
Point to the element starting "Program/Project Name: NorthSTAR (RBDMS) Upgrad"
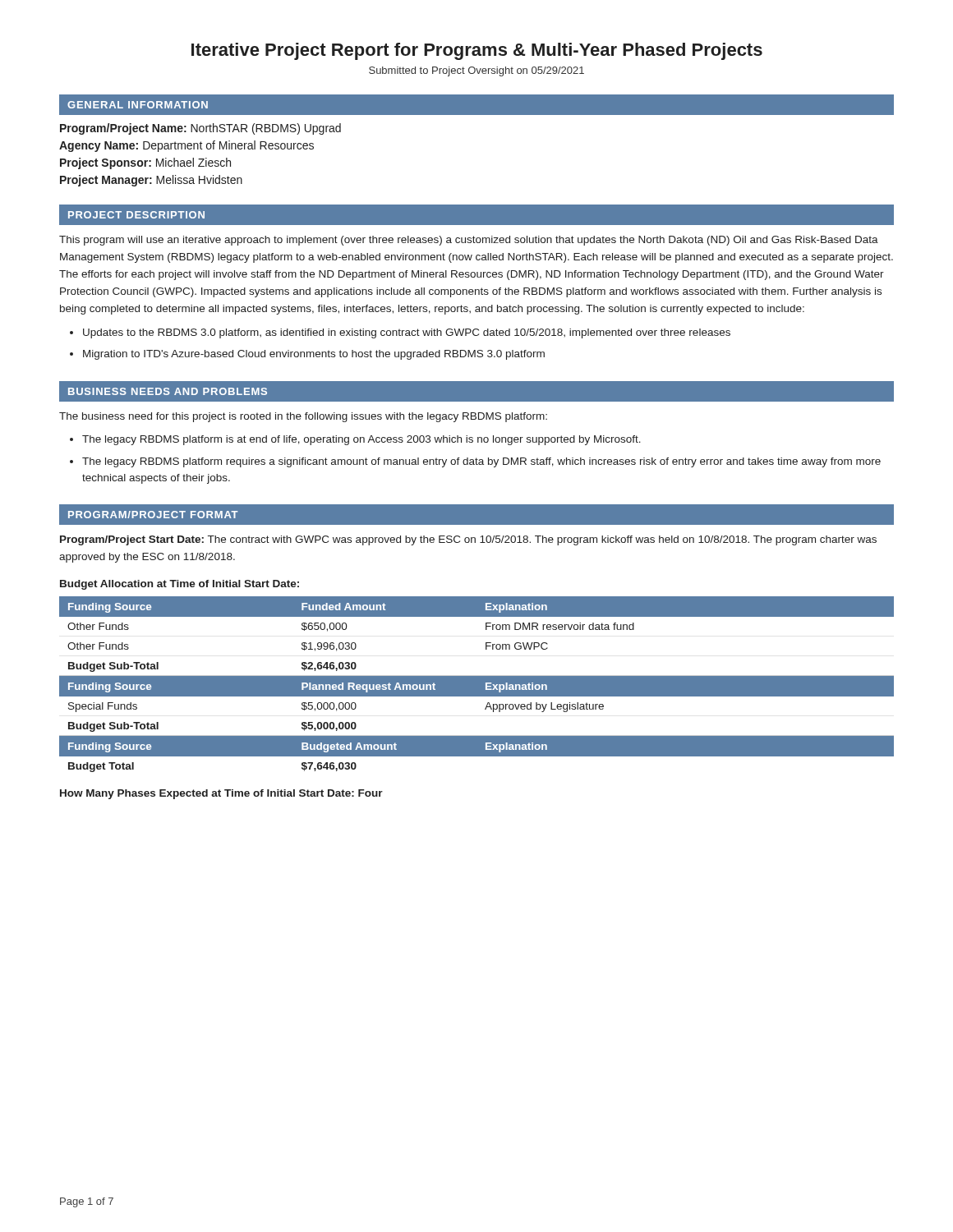coord(200,128)
